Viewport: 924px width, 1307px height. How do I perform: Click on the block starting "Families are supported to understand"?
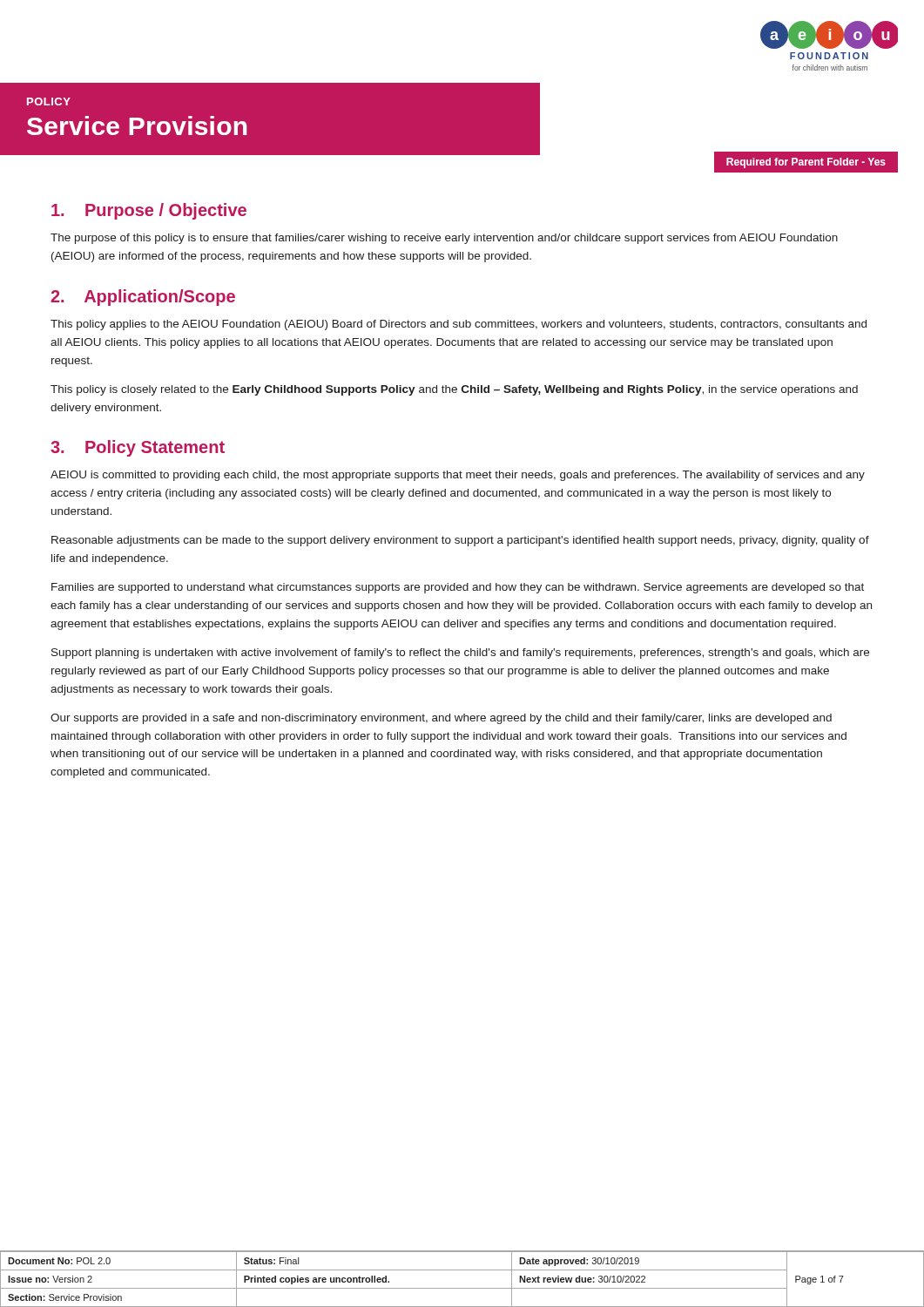tap(462, 605)
